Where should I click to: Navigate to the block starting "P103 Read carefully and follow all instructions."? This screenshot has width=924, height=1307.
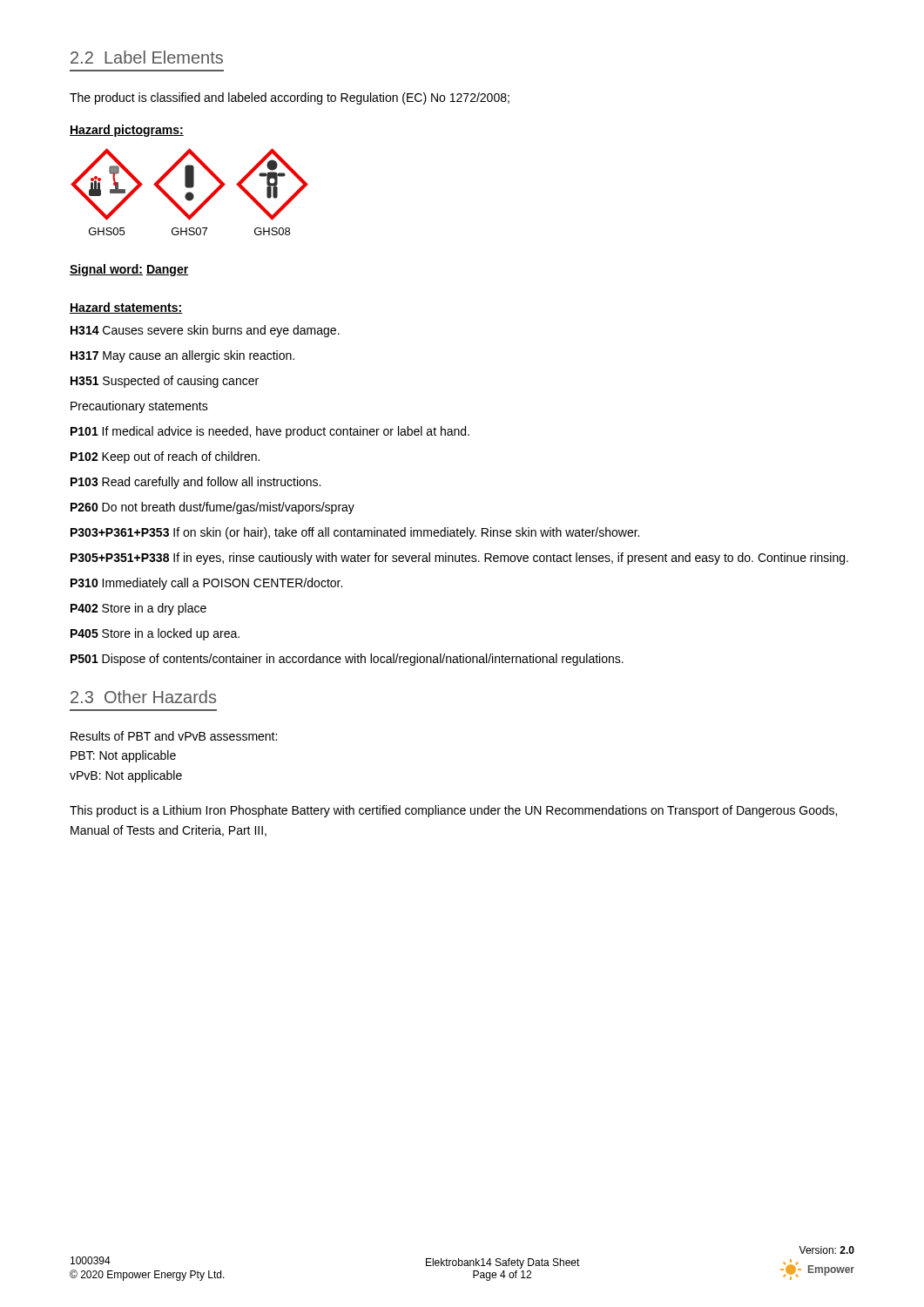196,482
